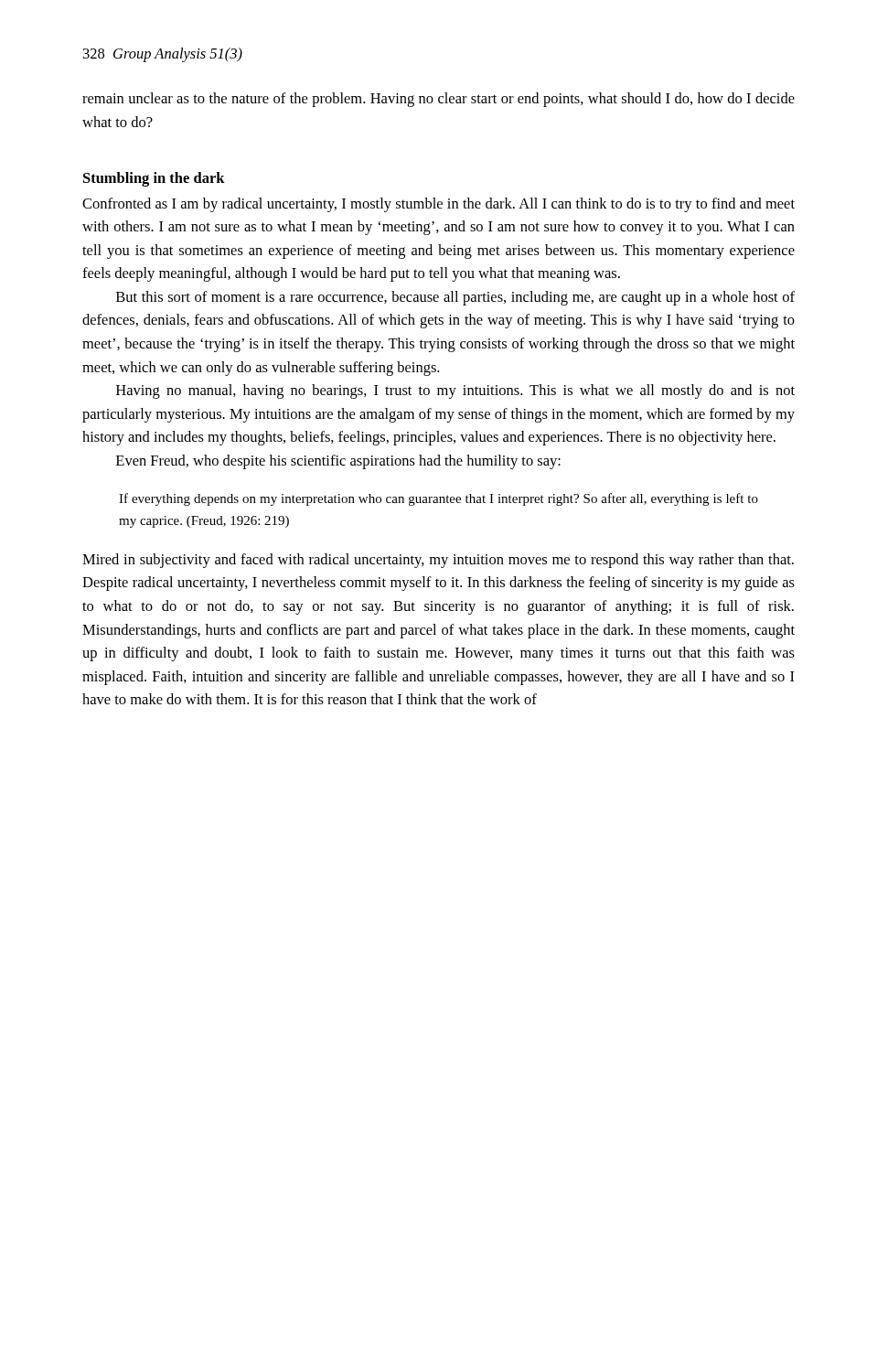Find the text block that says "Mired in subjectivity and faced with"
The image size is (877, 1372).
(x=438, y=630)
